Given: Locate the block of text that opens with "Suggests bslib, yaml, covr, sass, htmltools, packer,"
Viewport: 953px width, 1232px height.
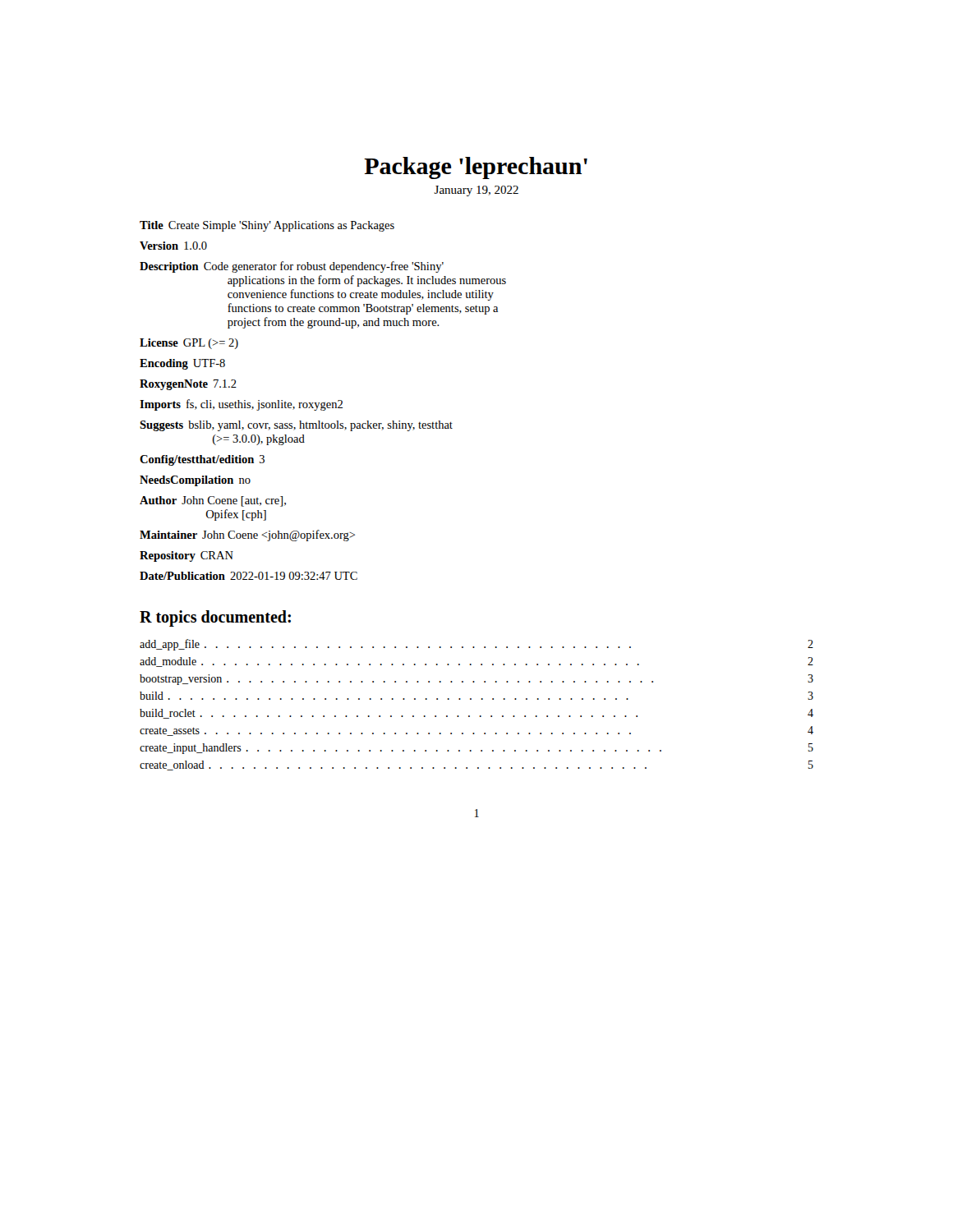Looking at the screenshot, I should [x=296, y=432].
